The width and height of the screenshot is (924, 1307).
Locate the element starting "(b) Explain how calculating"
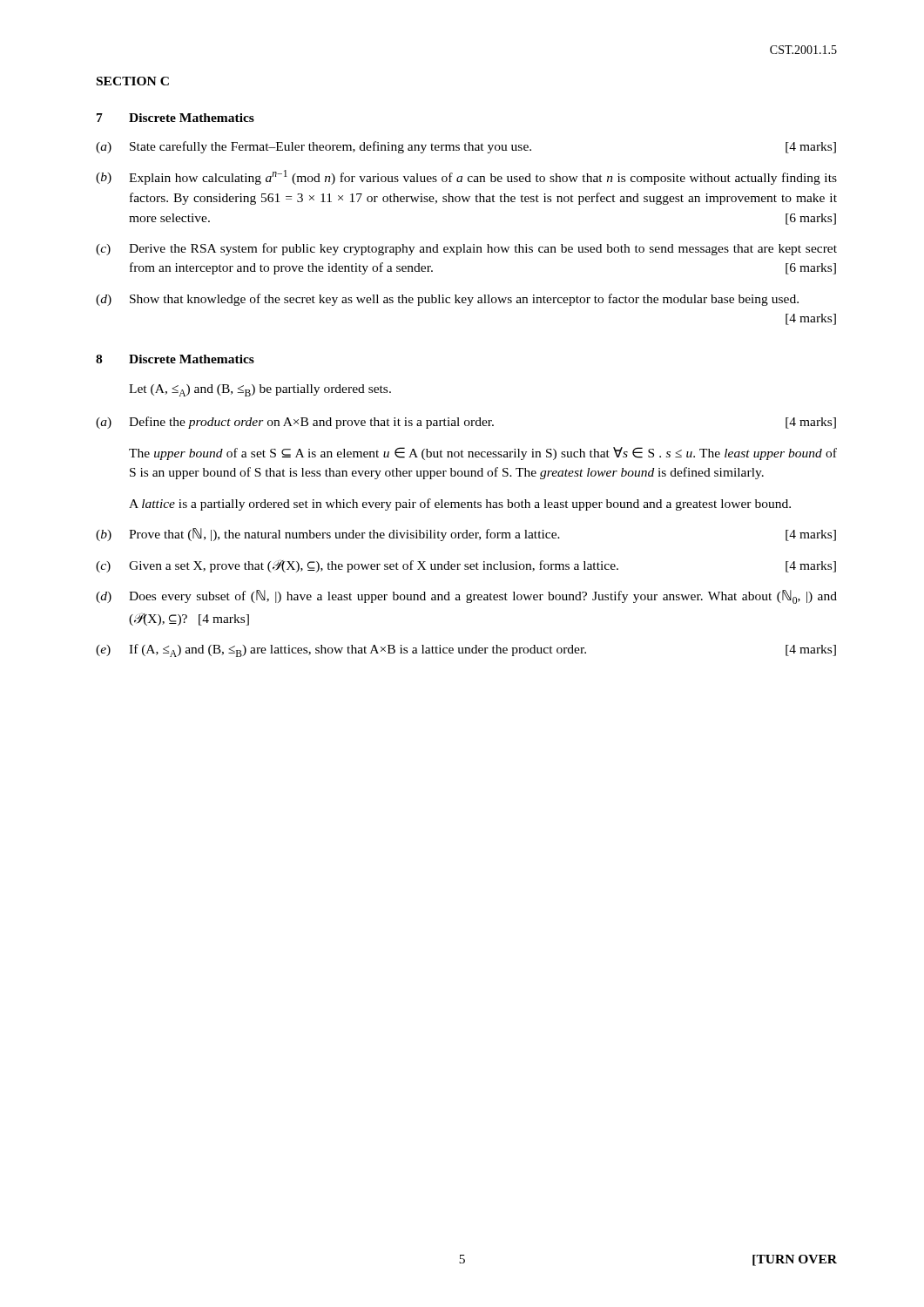click(x=466, y=198)
